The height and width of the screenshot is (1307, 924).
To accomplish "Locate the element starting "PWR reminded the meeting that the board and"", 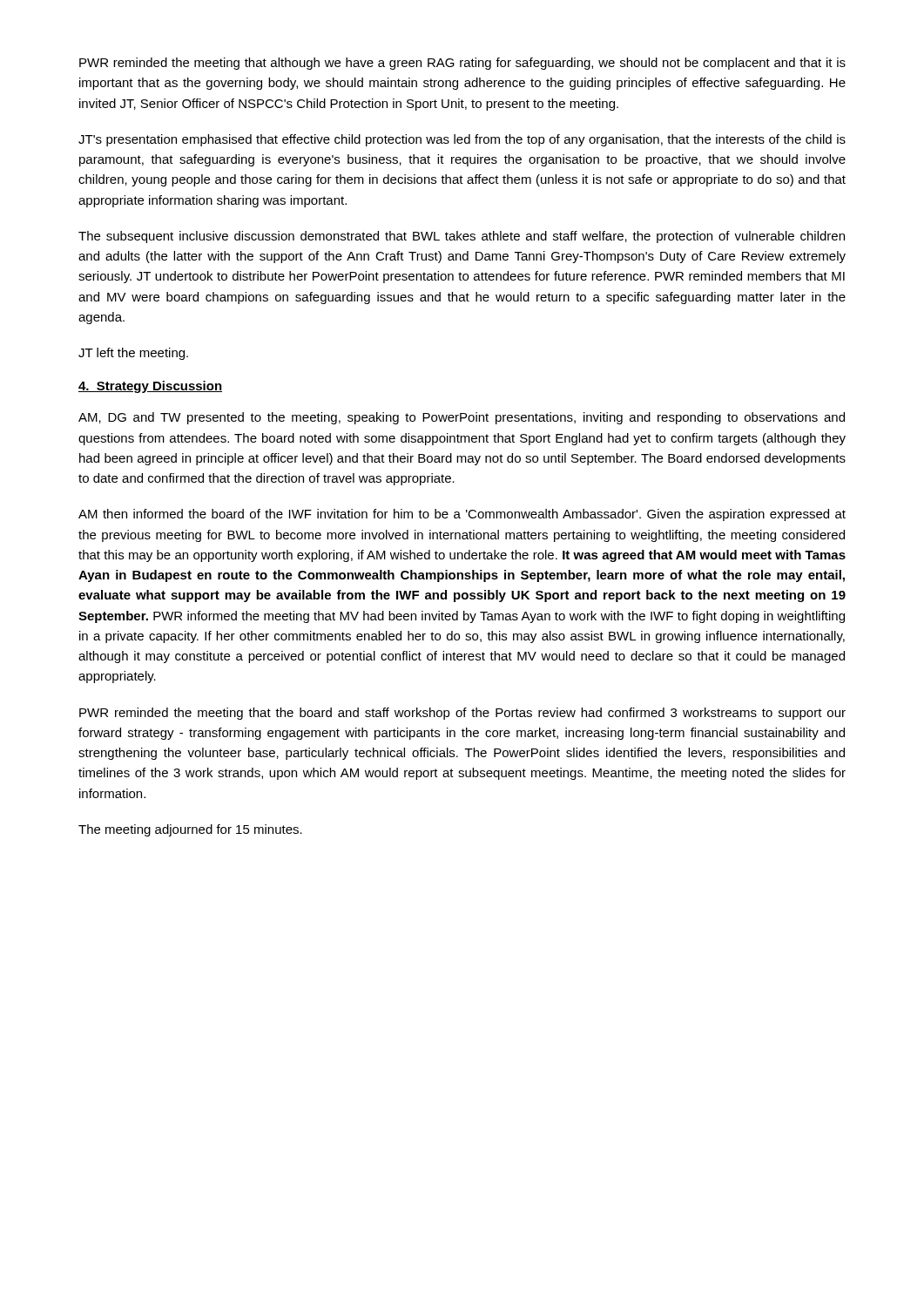I will click(462, 752).
